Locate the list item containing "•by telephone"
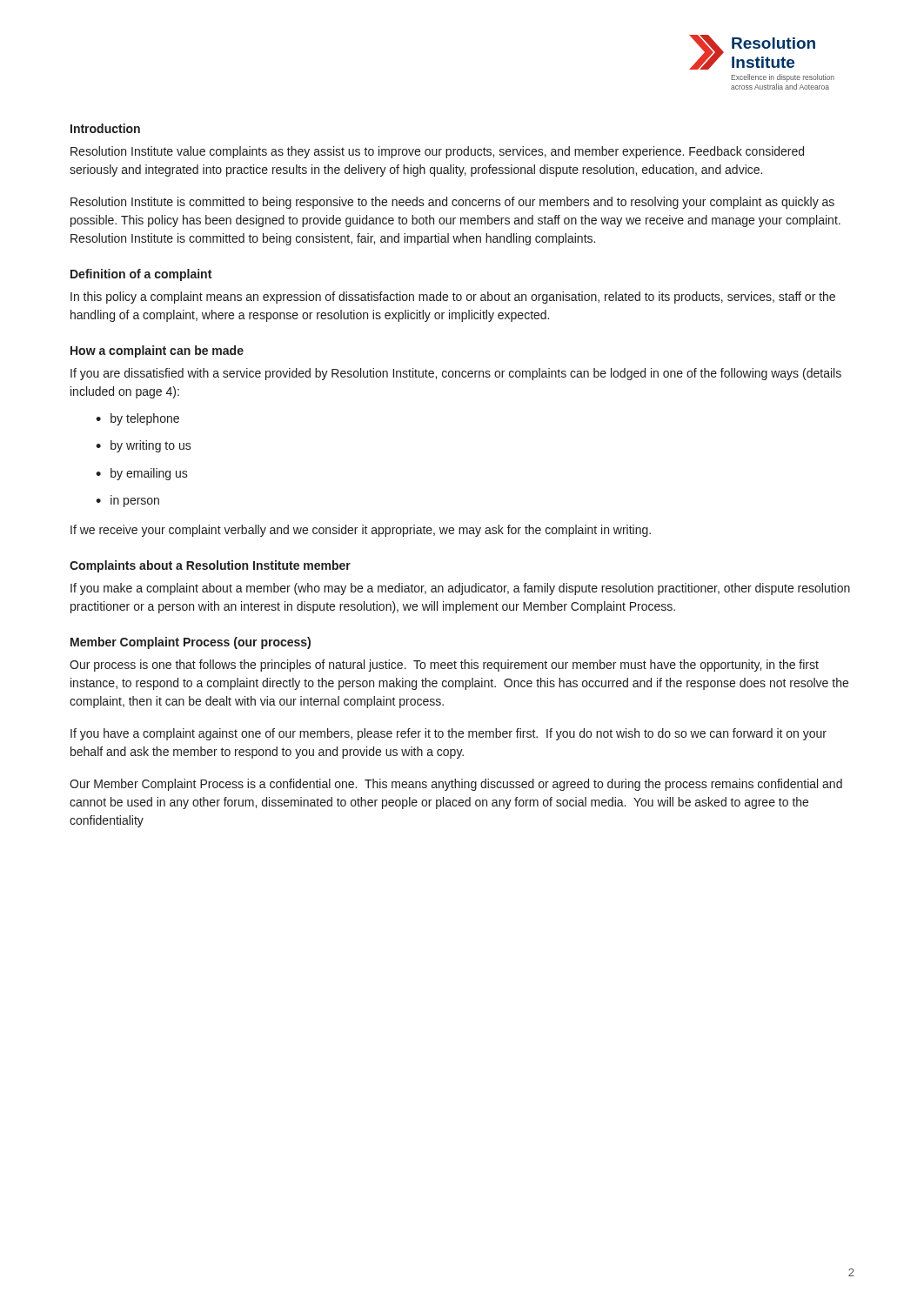This screenshot has width=924, height=1305. pyautogui.click(x=138, y=420)
